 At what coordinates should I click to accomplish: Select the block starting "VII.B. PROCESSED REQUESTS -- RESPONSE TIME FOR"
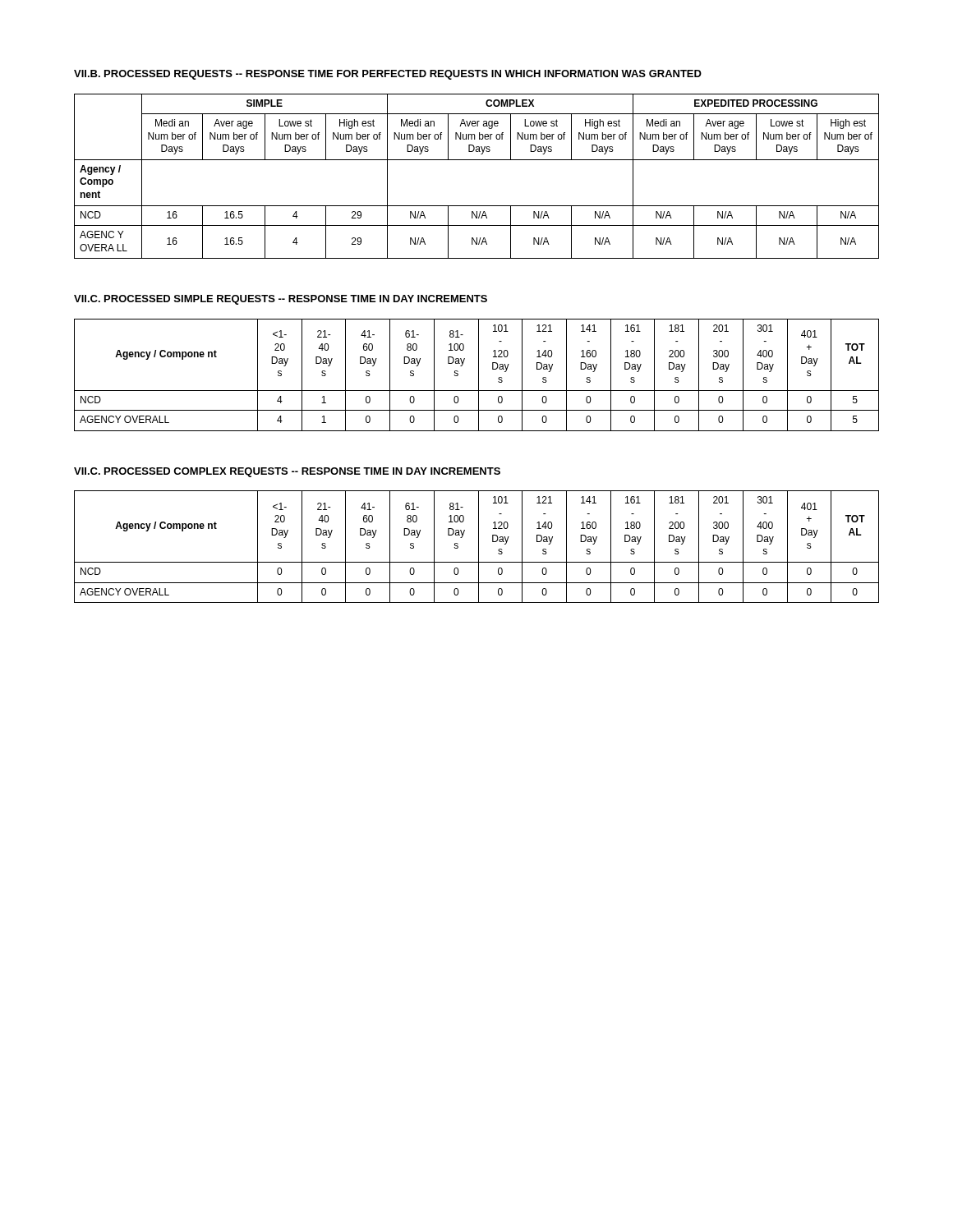coord(388,74)
